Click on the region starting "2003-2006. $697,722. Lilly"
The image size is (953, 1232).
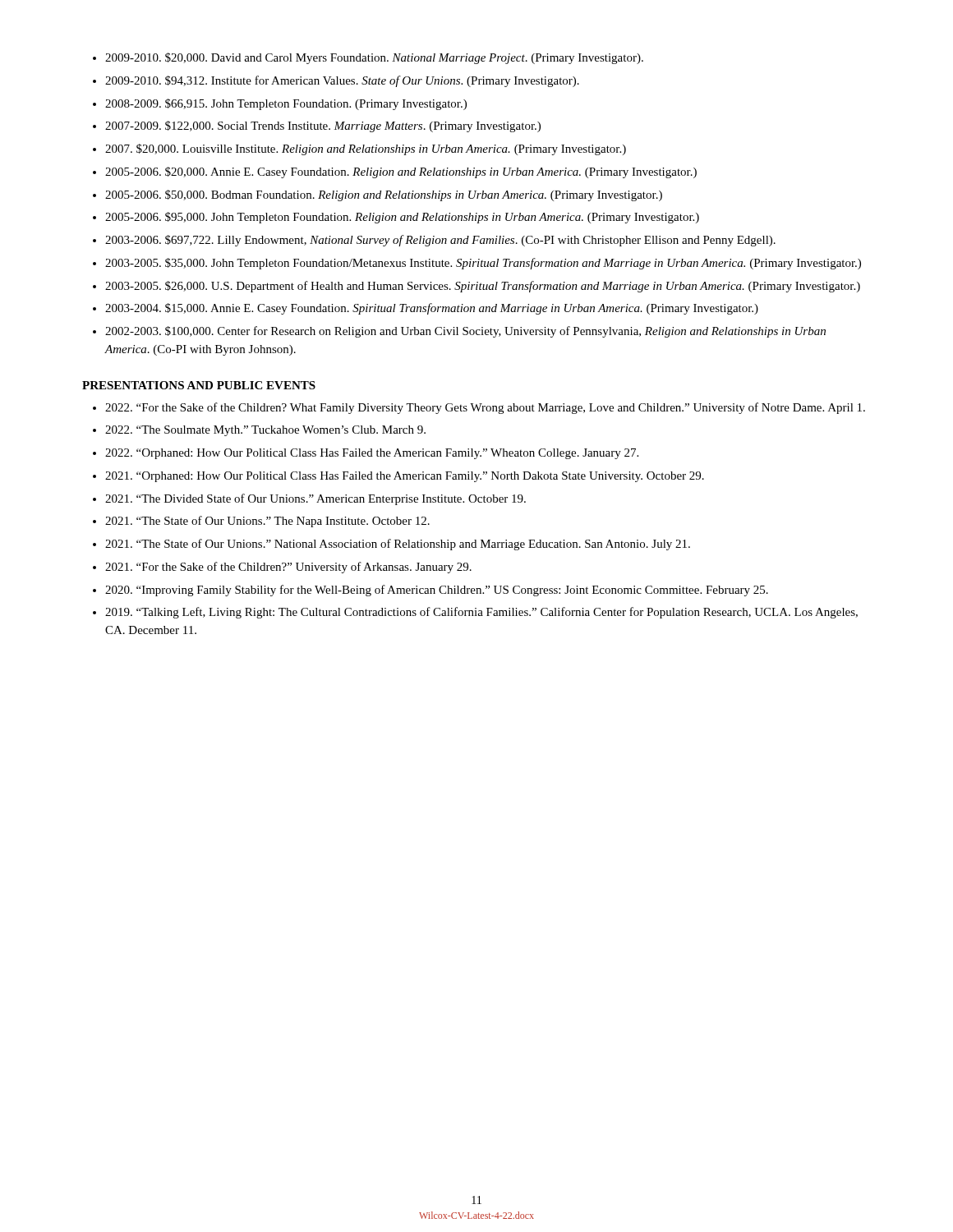coord(488,241)
